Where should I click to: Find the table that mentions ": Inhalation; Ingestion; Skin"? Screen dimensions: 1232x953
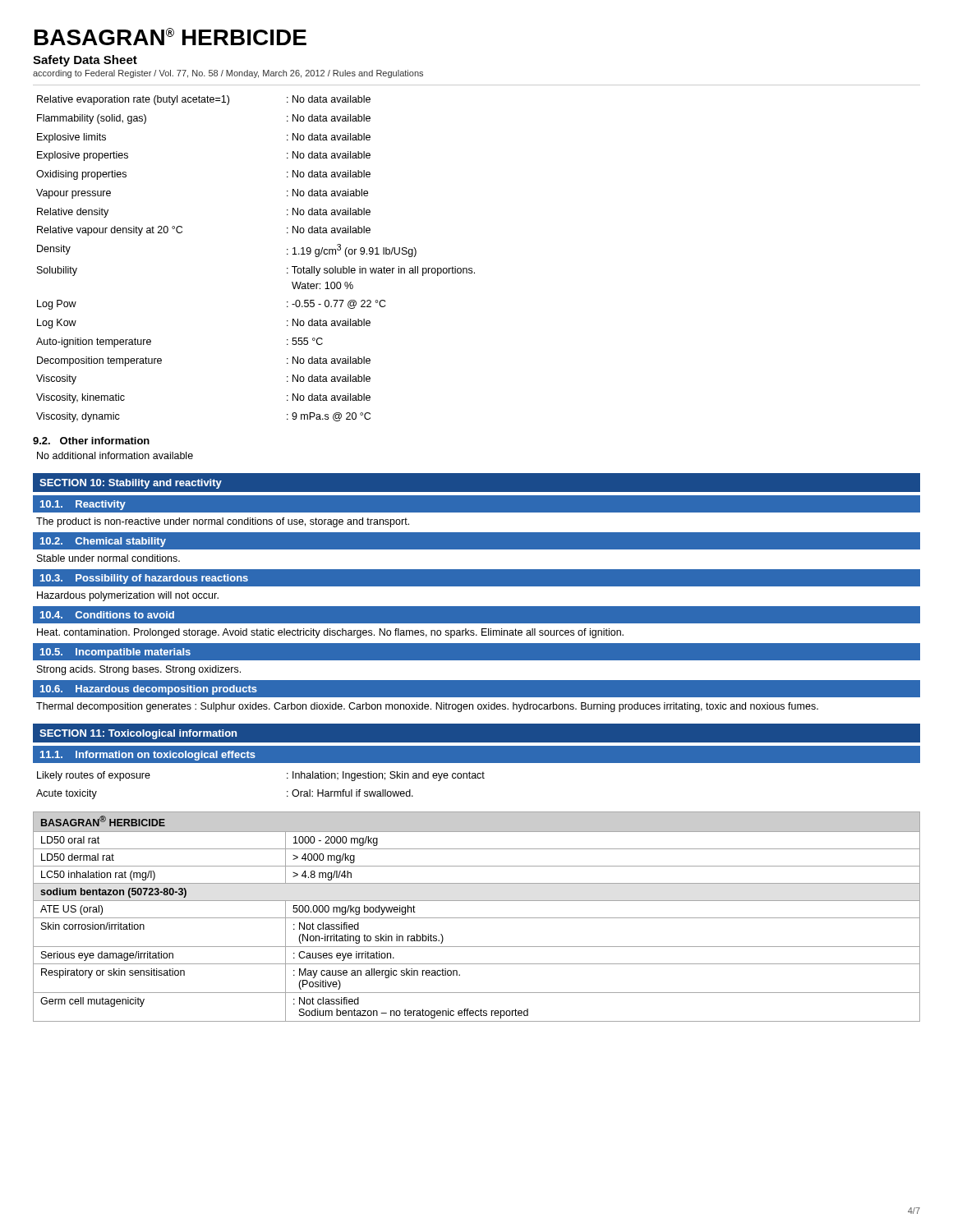pos(476,785)
